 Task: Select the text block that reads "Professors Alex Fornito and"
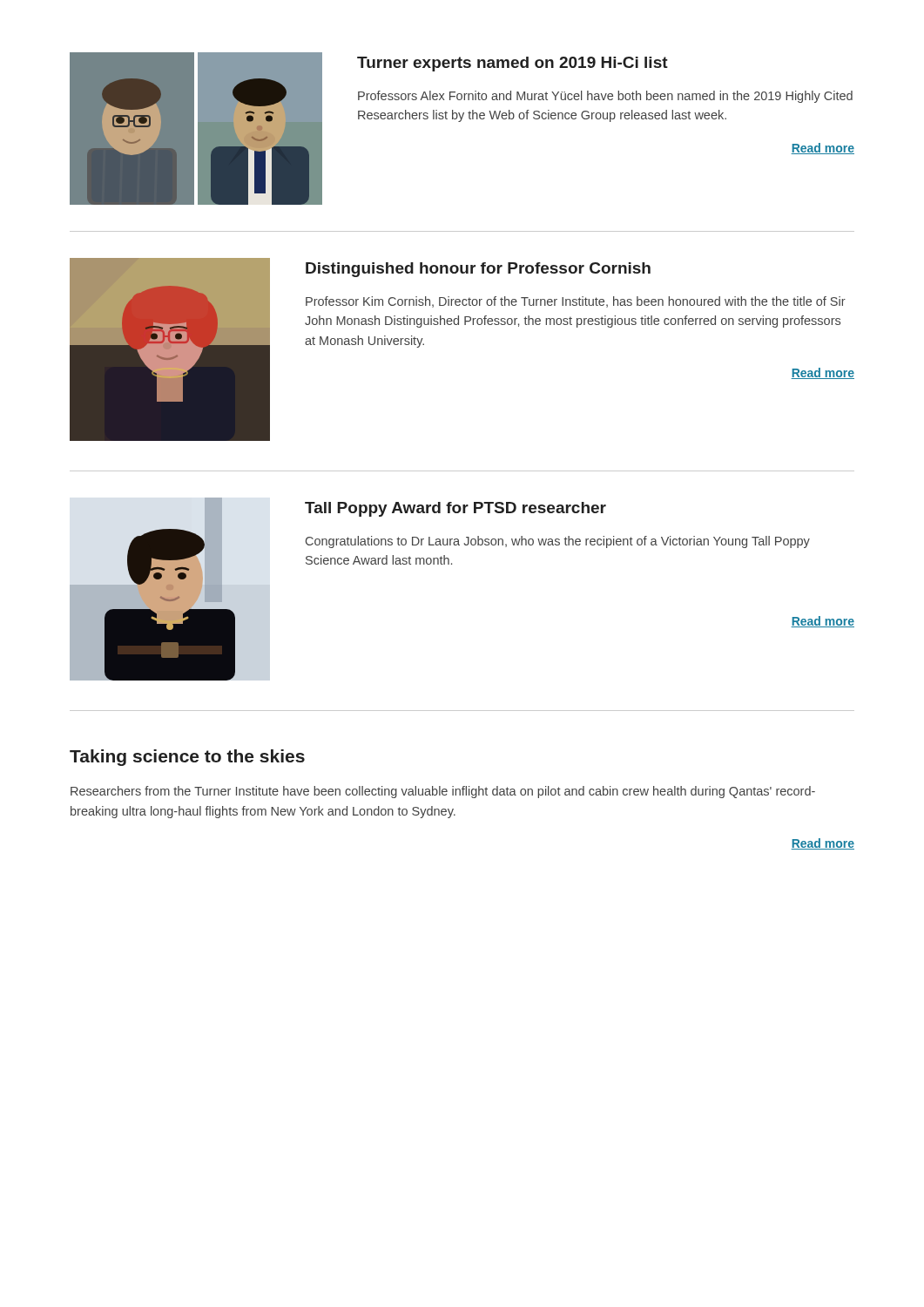click(x=606, y=106)
